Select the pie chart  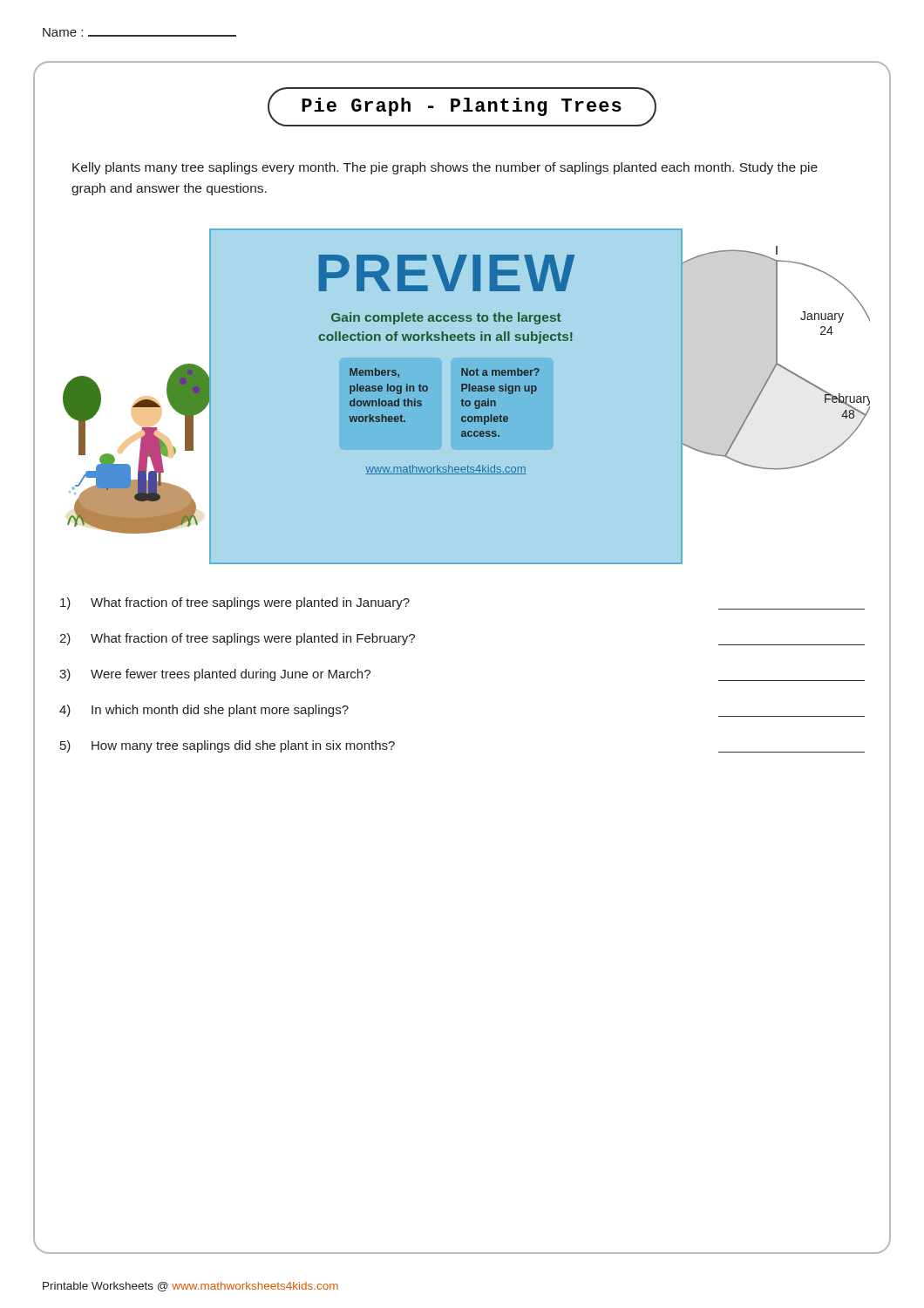pyautogui.click(x=776, y=366)
